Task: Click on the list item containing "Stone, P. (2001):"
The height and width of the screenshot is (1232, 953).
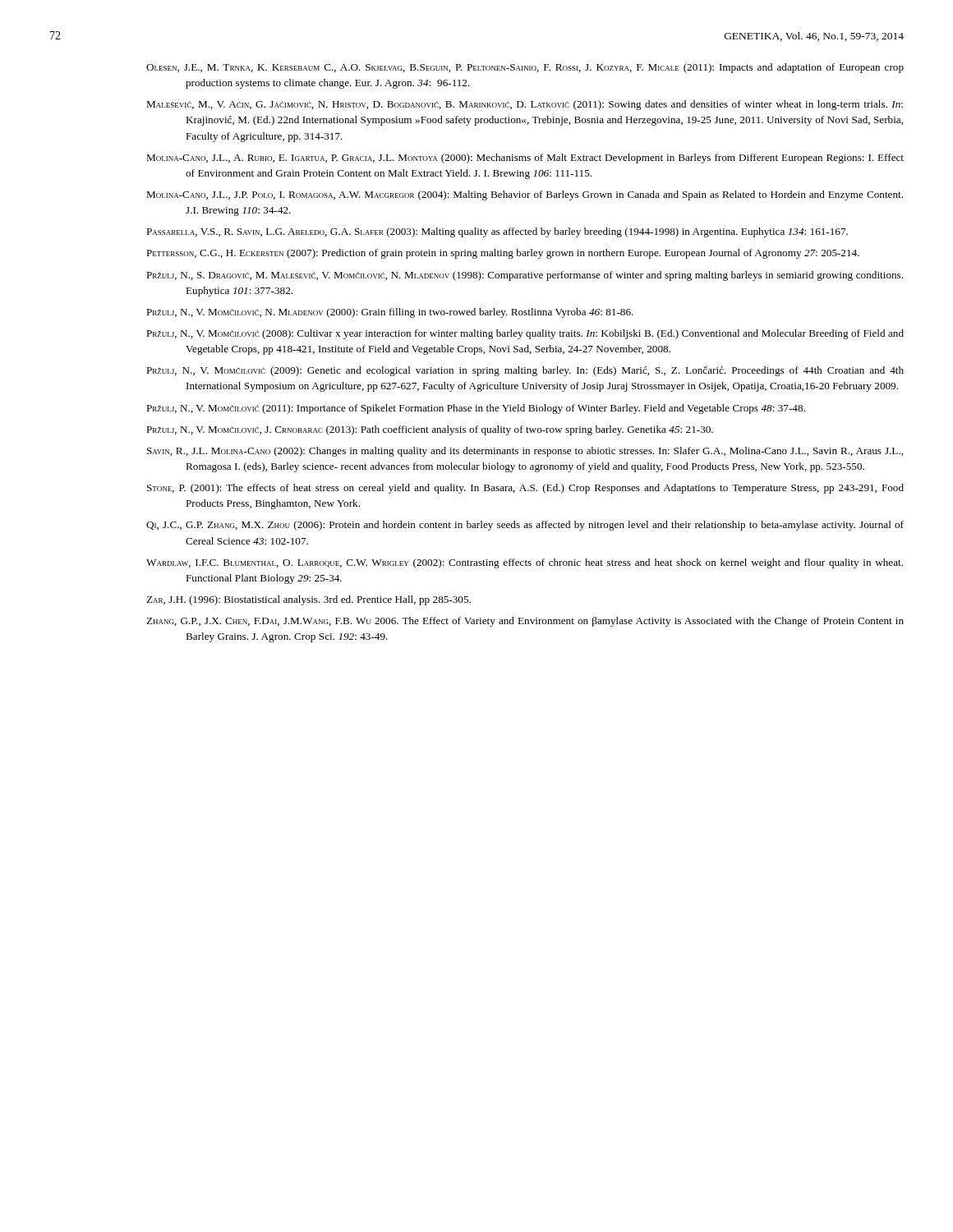Action: [525, 495]
